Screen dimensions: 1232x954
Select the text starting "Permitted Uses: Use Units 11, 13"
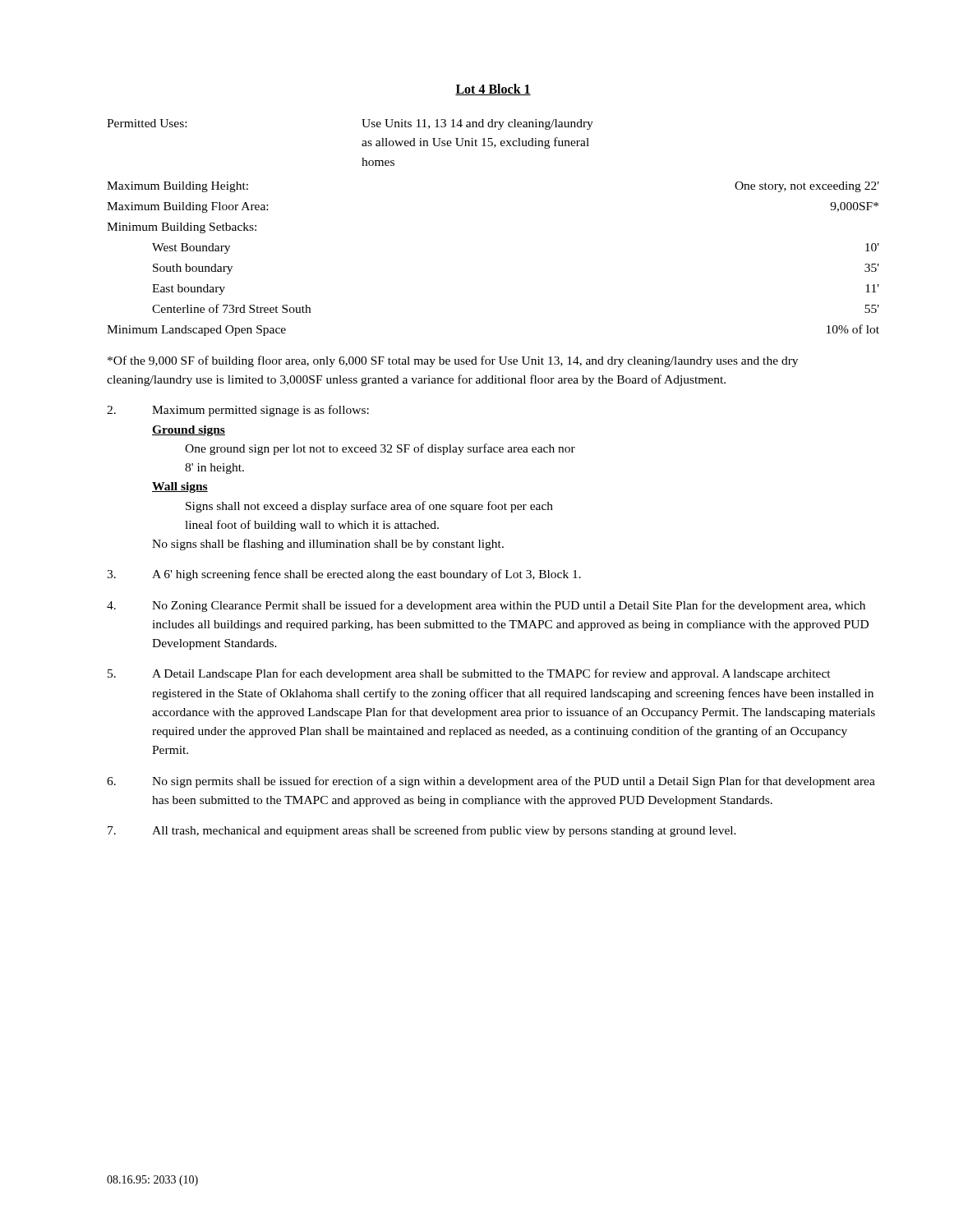(493, 142)
